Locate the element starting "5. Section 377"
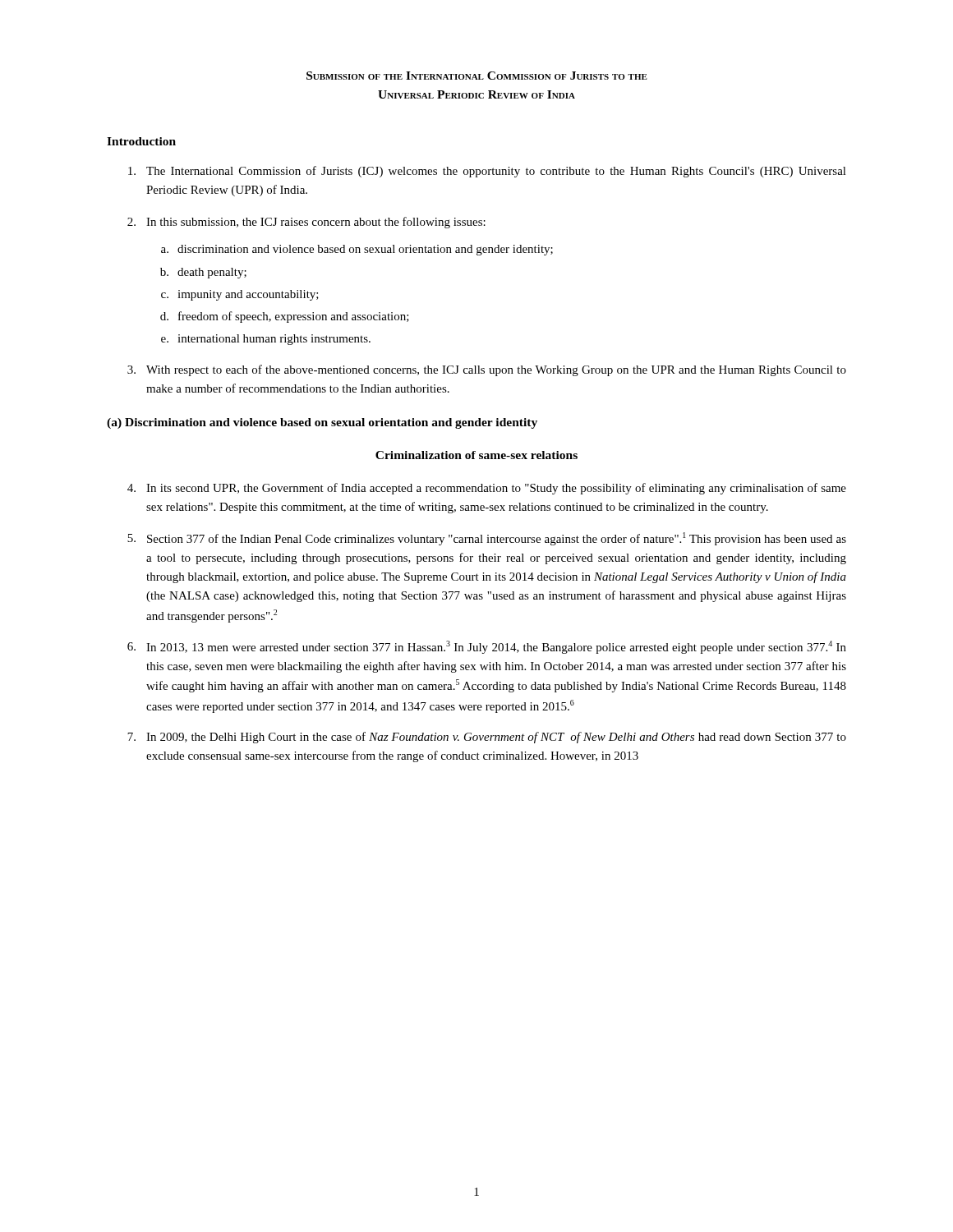Viewport: 953px width, 1232px height. click(476, 577)
